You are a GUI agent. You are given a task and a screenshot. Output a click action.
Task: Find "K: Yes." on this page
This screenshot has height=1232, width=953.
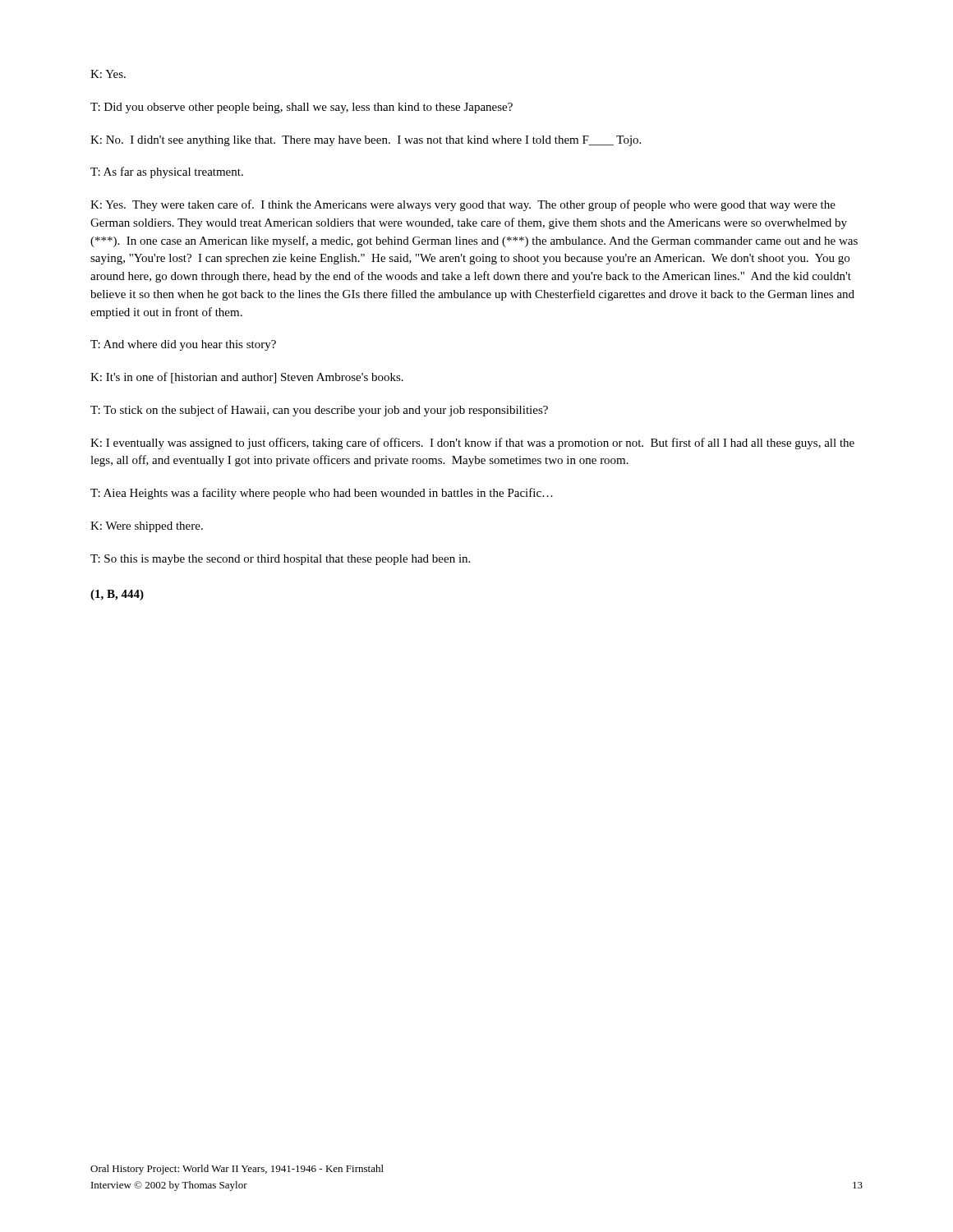[x=108, y=74]
